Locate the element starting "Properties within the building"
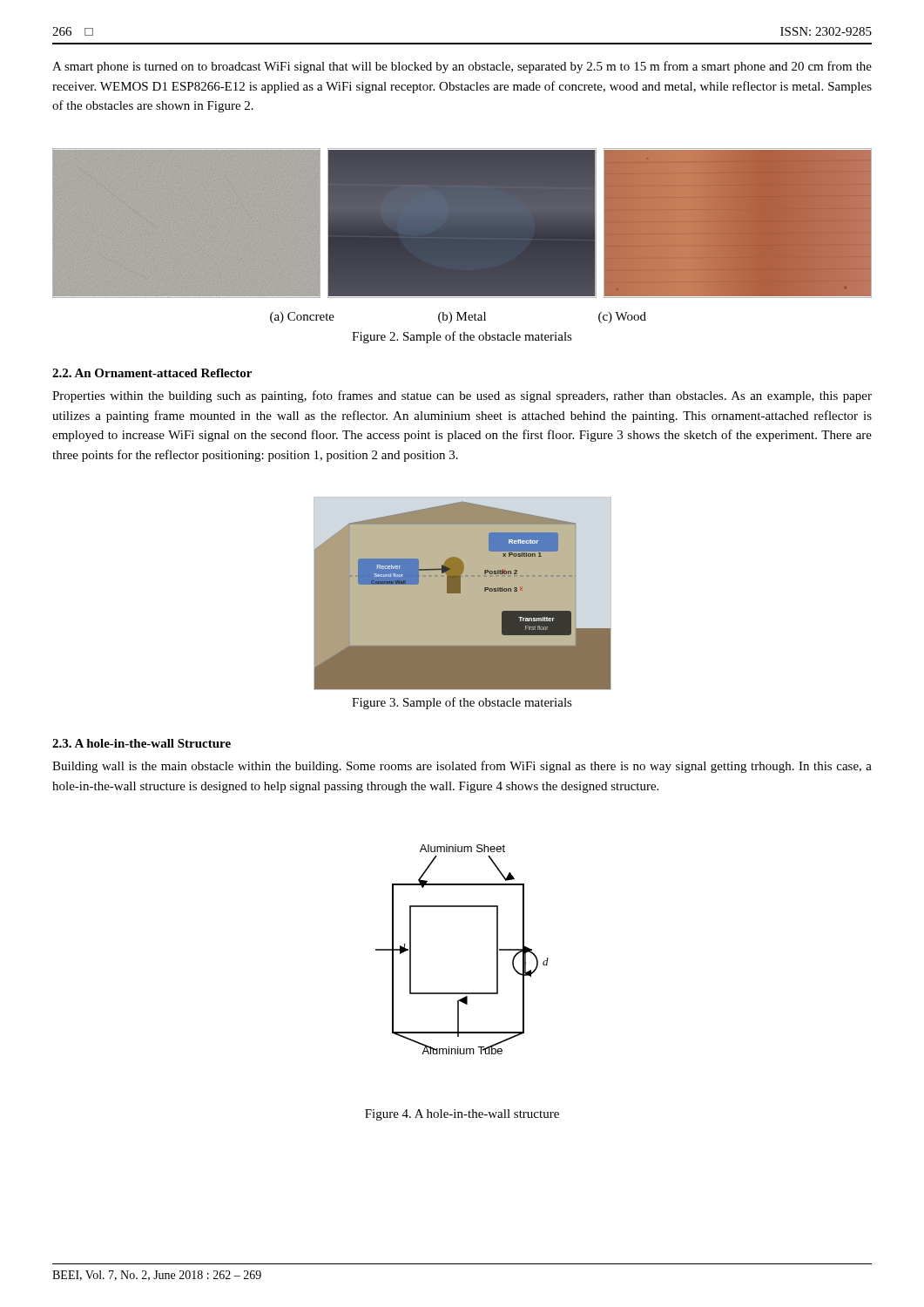The image size is (924, 1307). pyautogui.click(x=462, y=425)
